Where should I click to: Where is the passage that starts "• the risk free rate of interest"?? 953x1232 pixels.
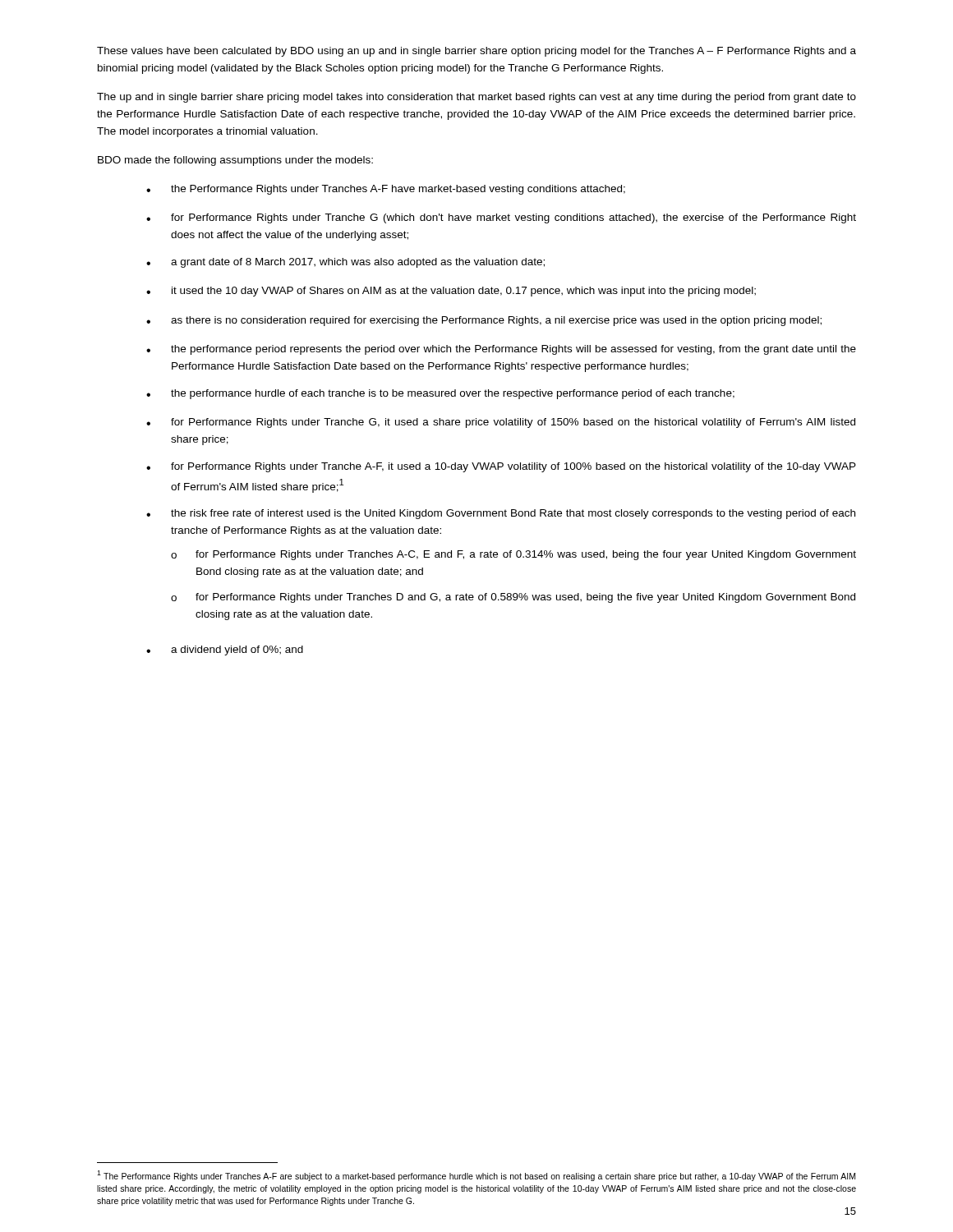coord(501,568)
